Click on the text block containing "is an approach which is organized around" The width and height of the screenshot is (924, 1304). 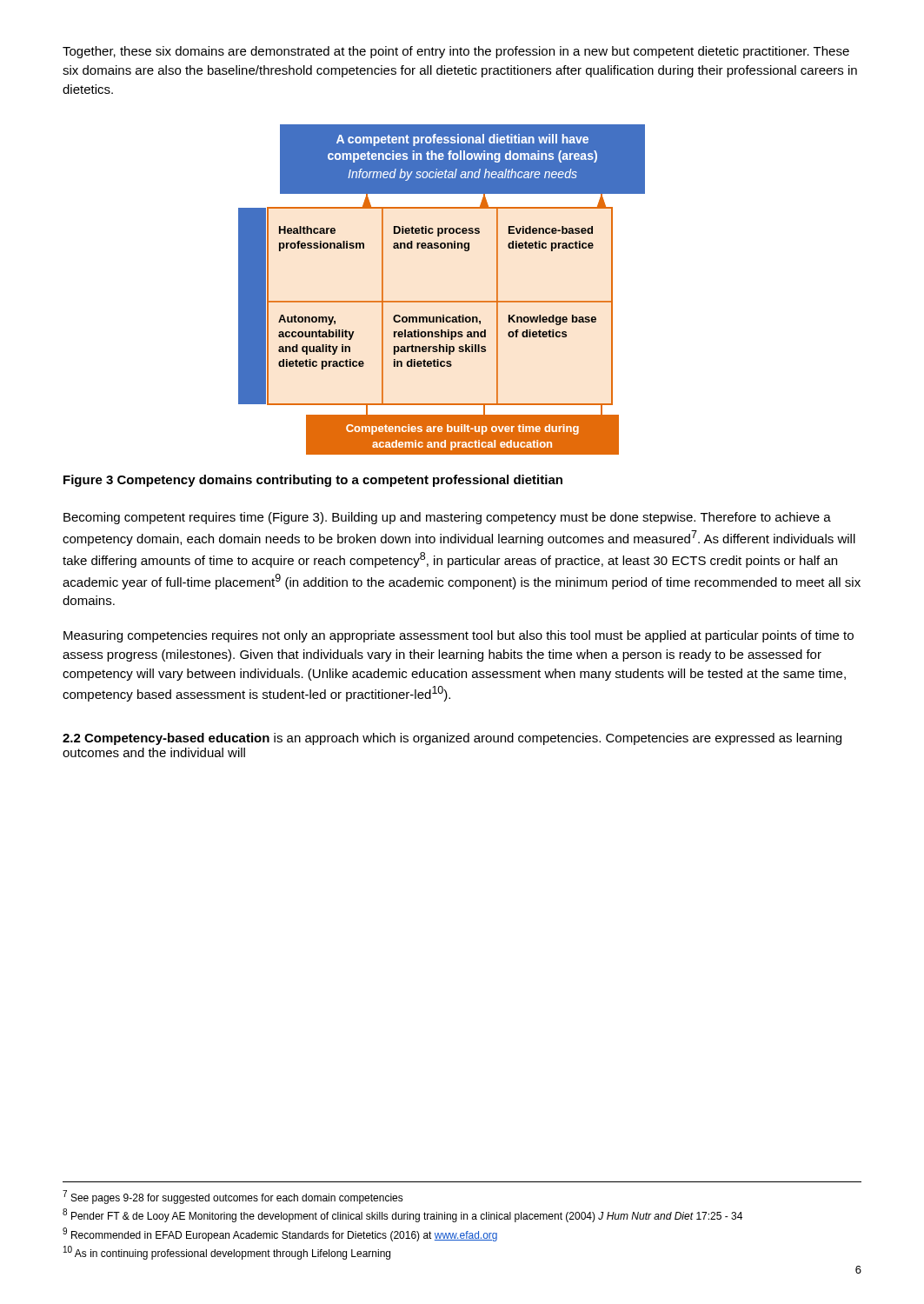tap(452, 745)
